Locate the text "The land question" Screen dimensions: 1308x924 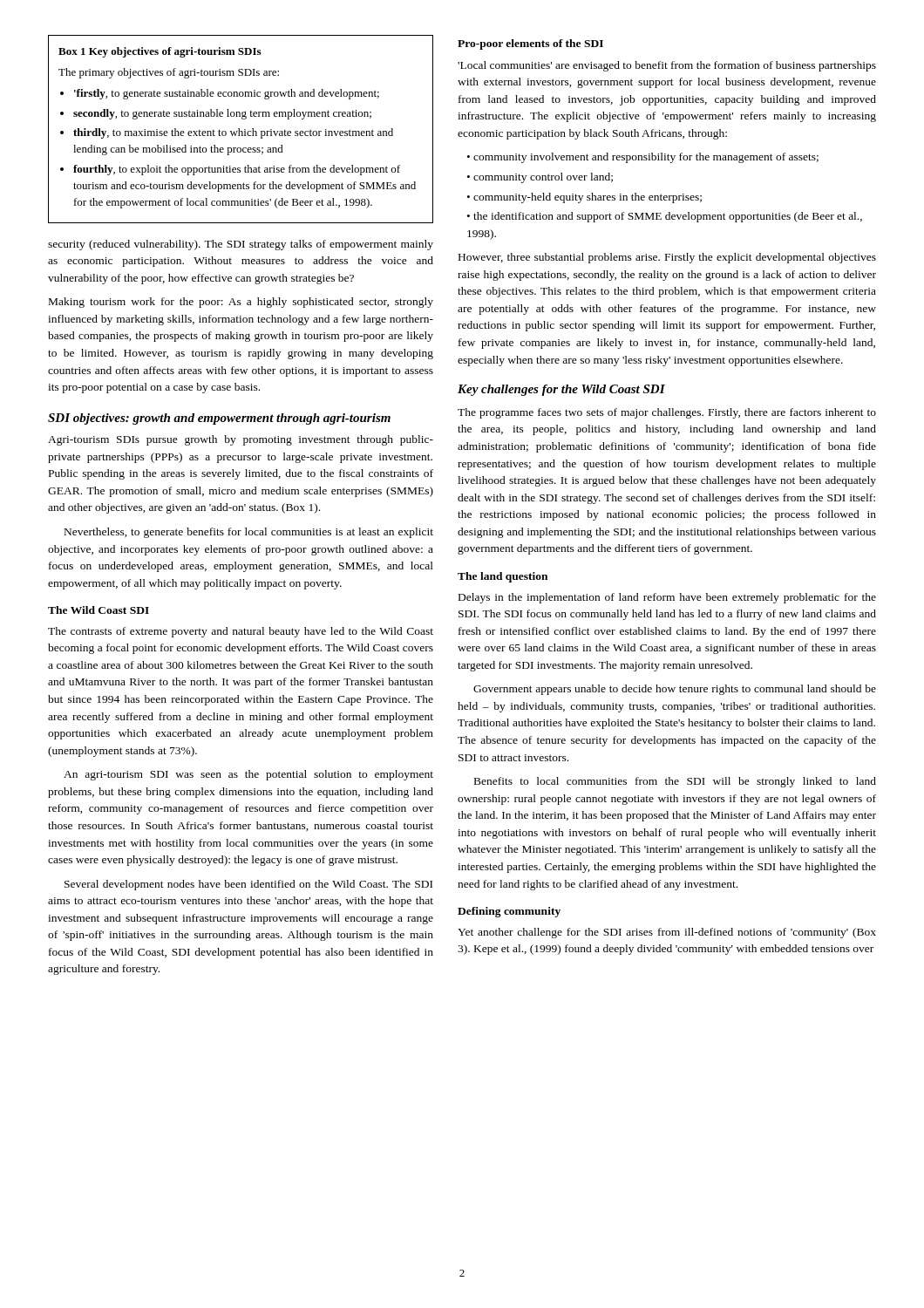pyautogui.click(x=503, y=576)
